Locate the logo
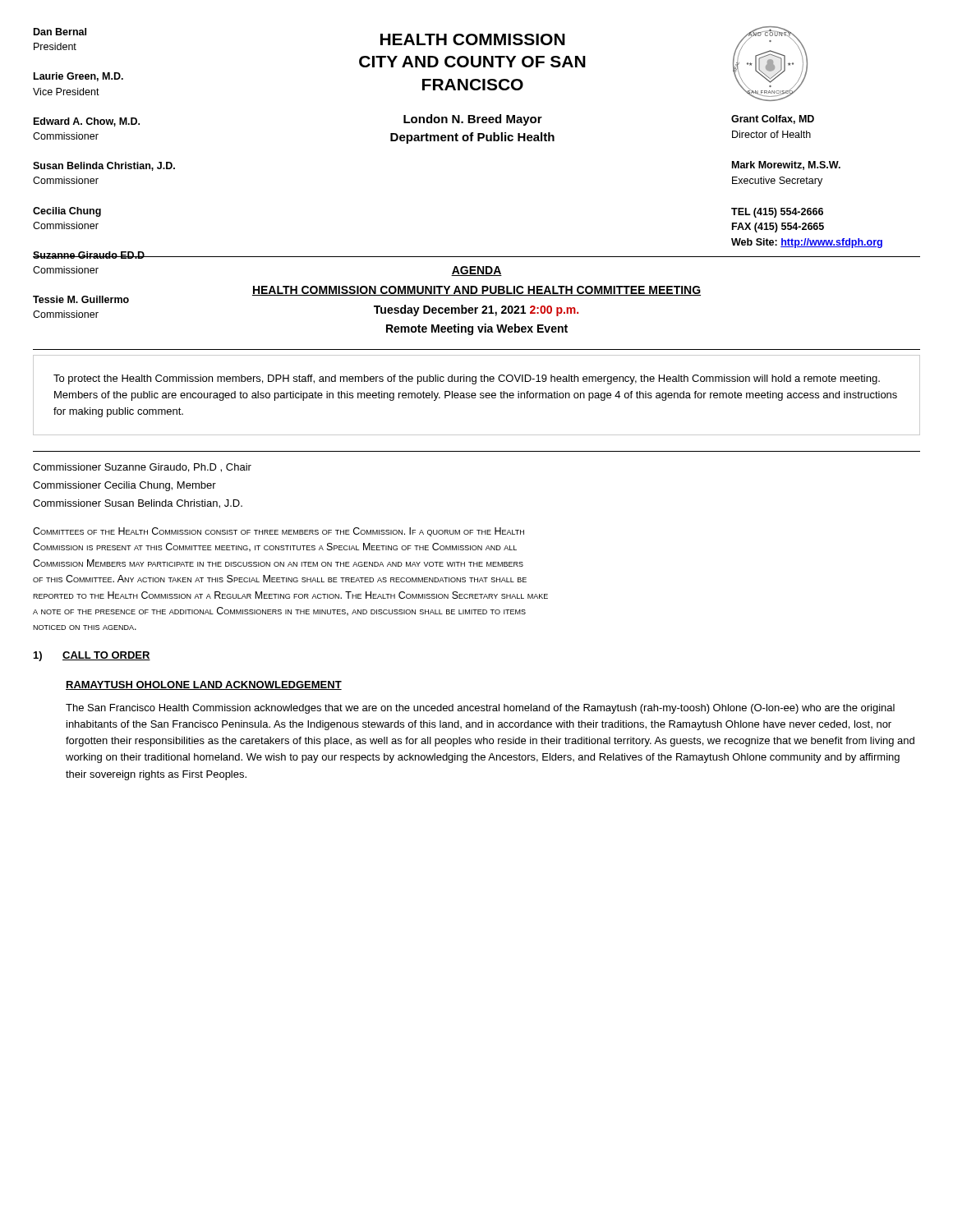 (x=826, y=65)
